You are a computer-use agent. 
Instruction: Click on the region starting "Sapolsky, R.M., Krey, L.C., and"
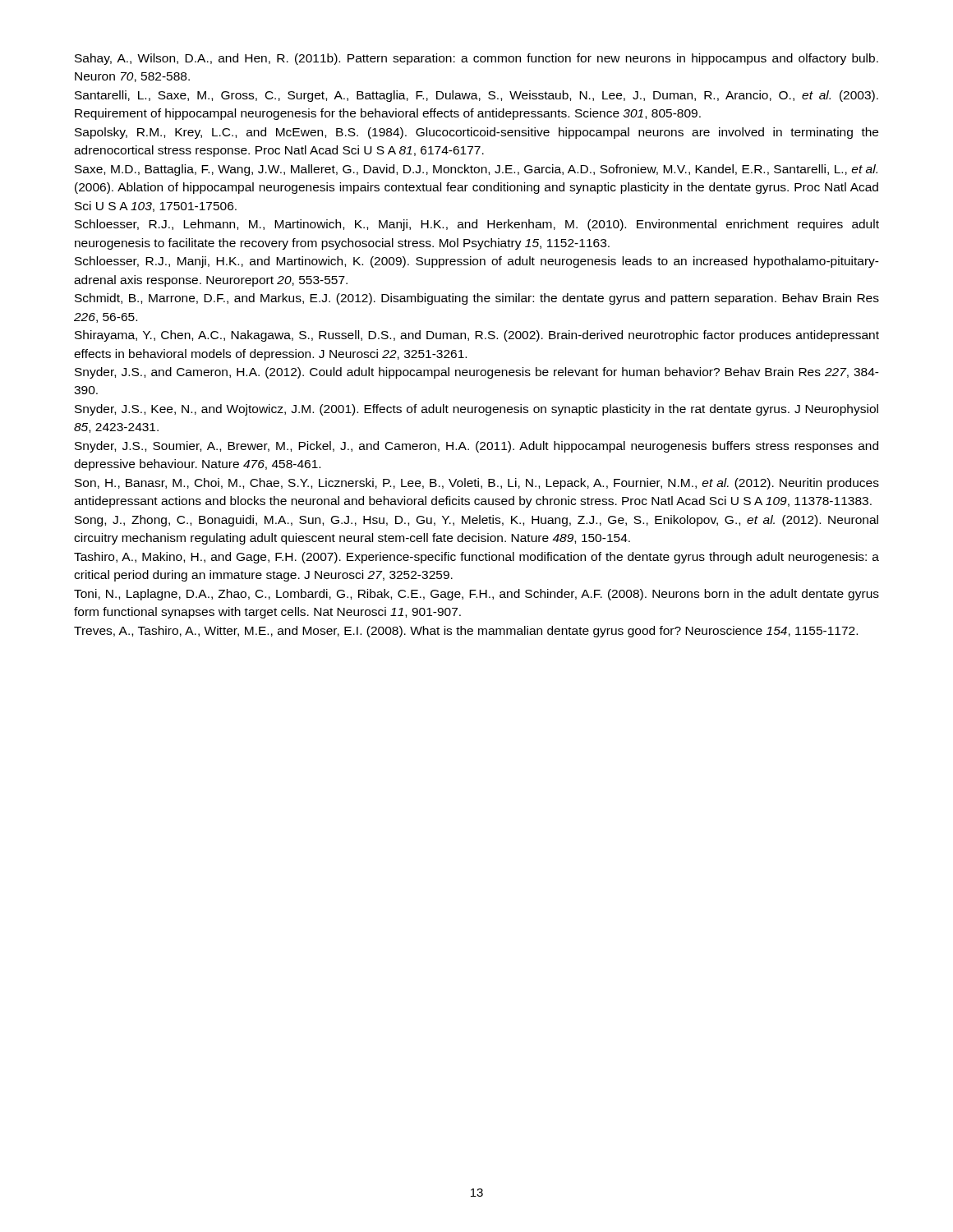point(476,141)
